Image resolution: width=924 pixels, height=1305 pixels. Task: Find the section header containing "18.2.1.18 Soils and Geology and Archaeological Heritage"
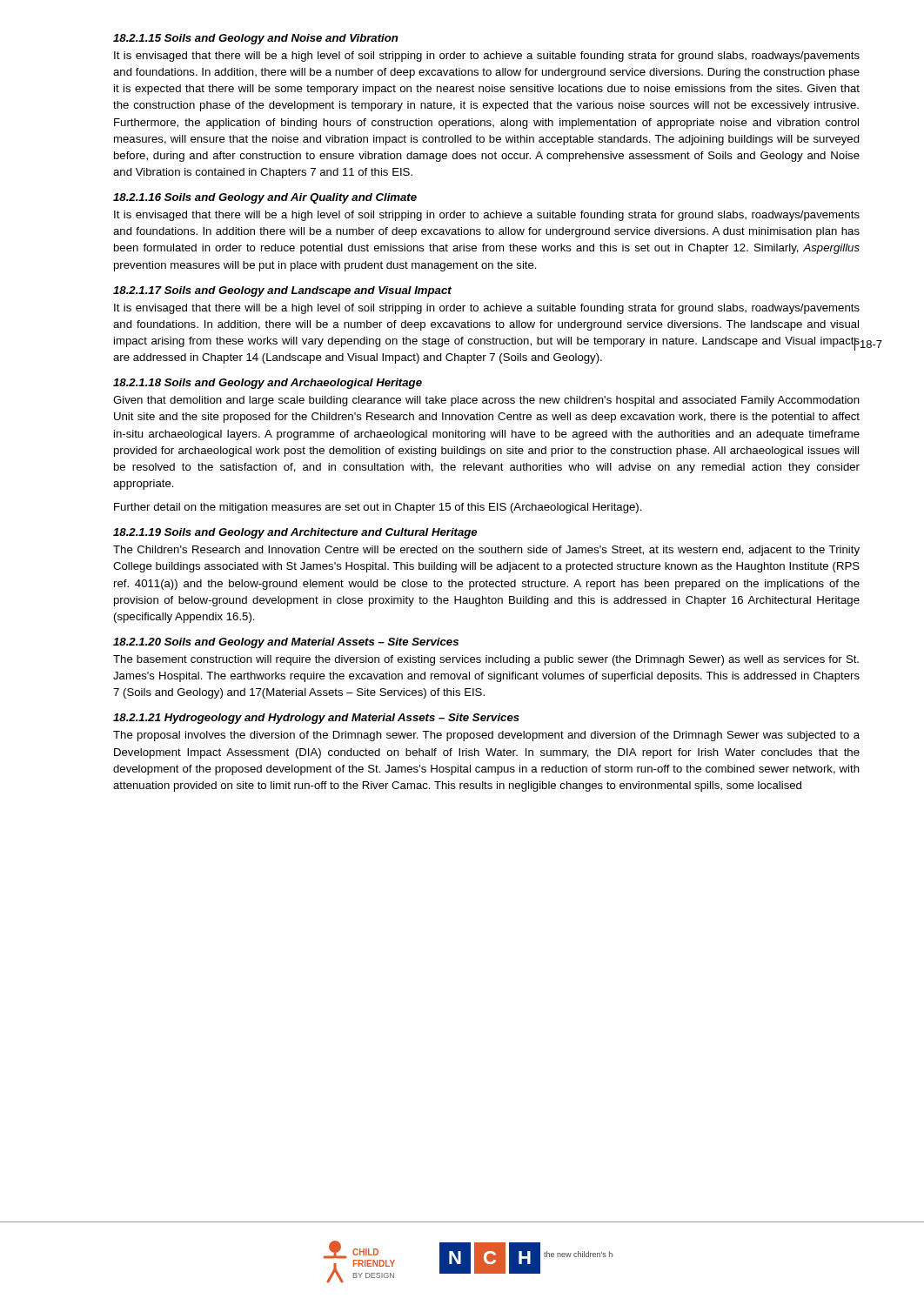[x=268, y=383]
